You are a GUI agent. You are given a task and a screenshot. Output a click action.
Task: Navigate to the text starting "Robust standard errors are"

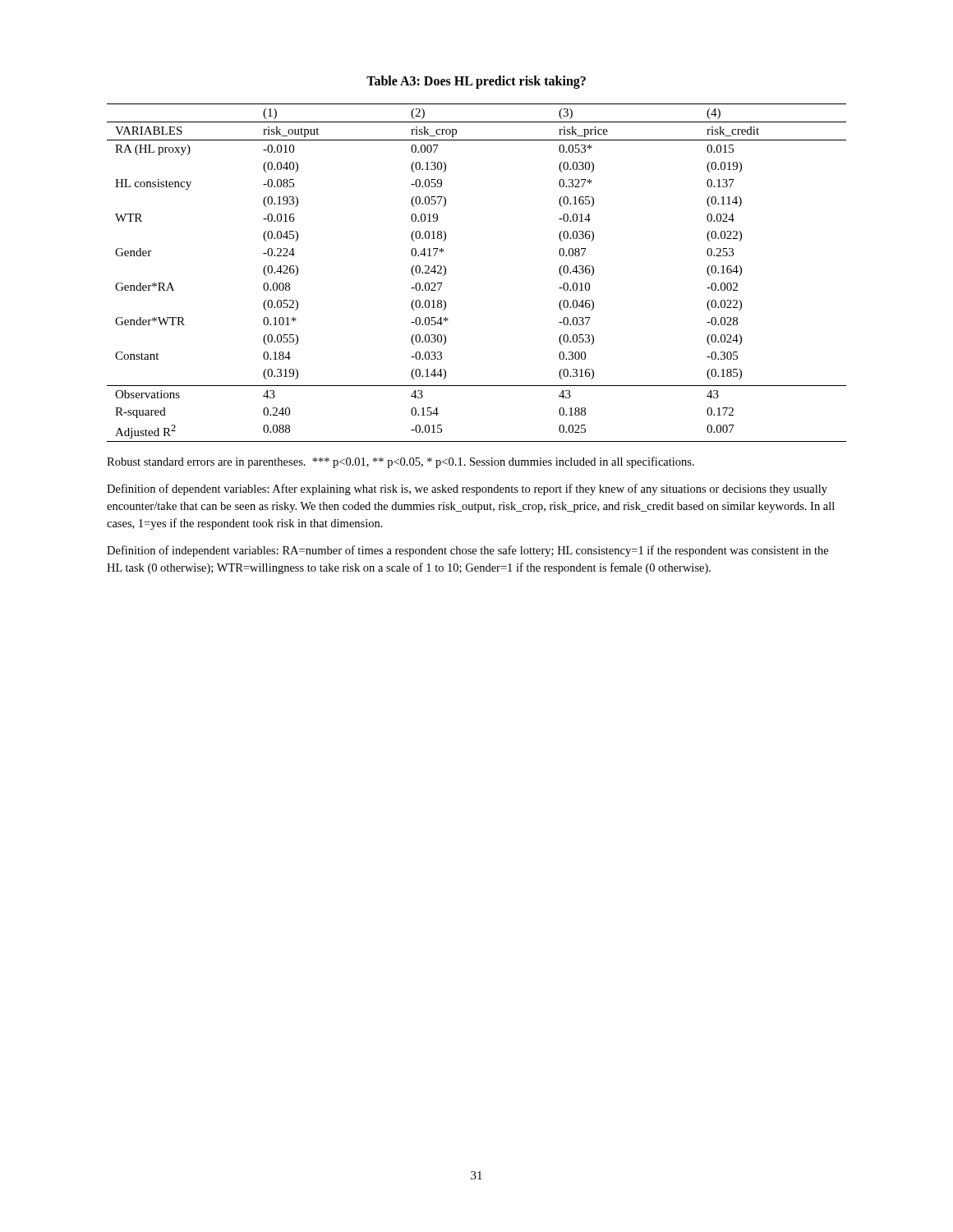click(x=476, y=462)
